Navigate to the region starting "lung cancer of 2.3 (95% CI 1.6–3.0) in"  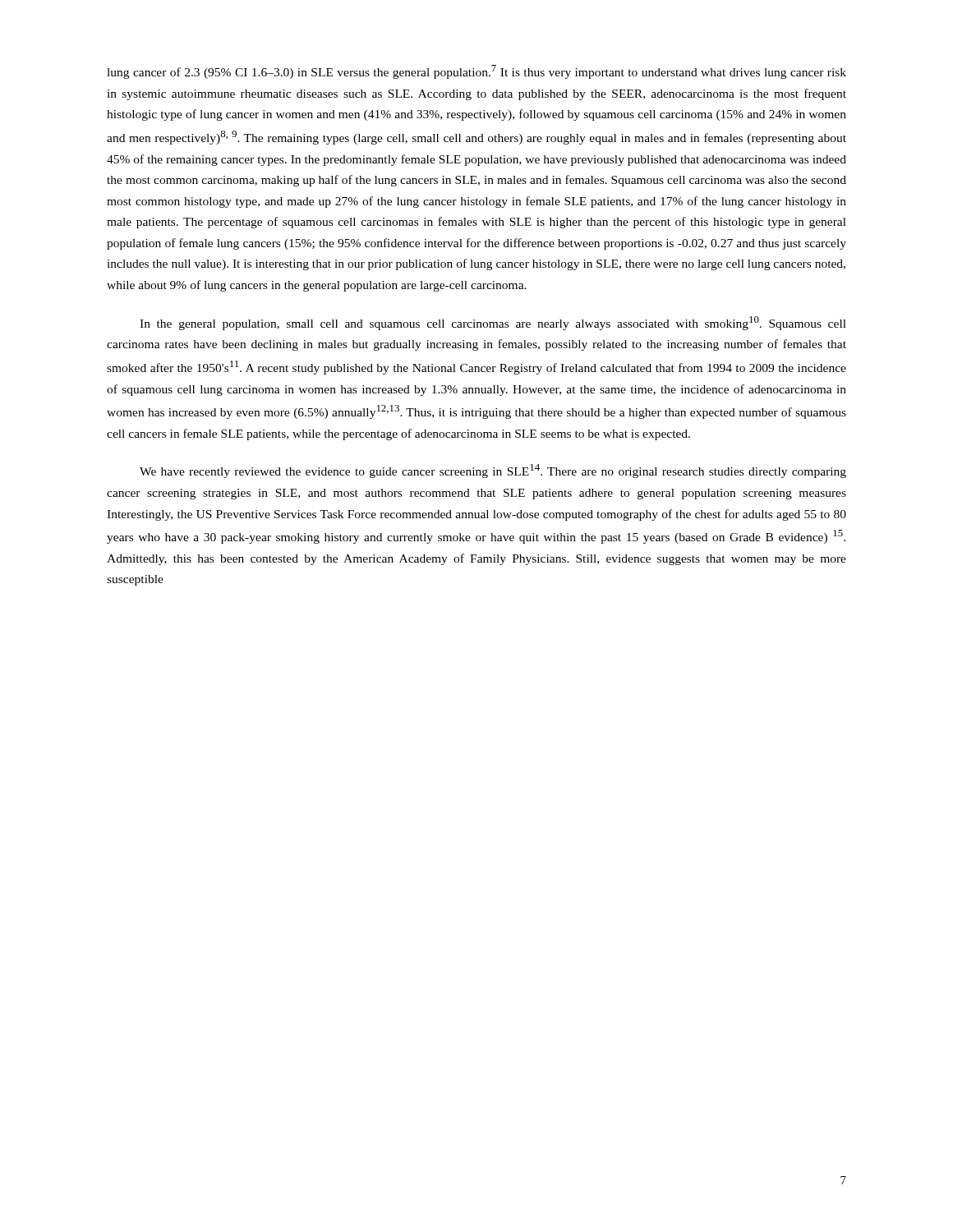[476, 177]
